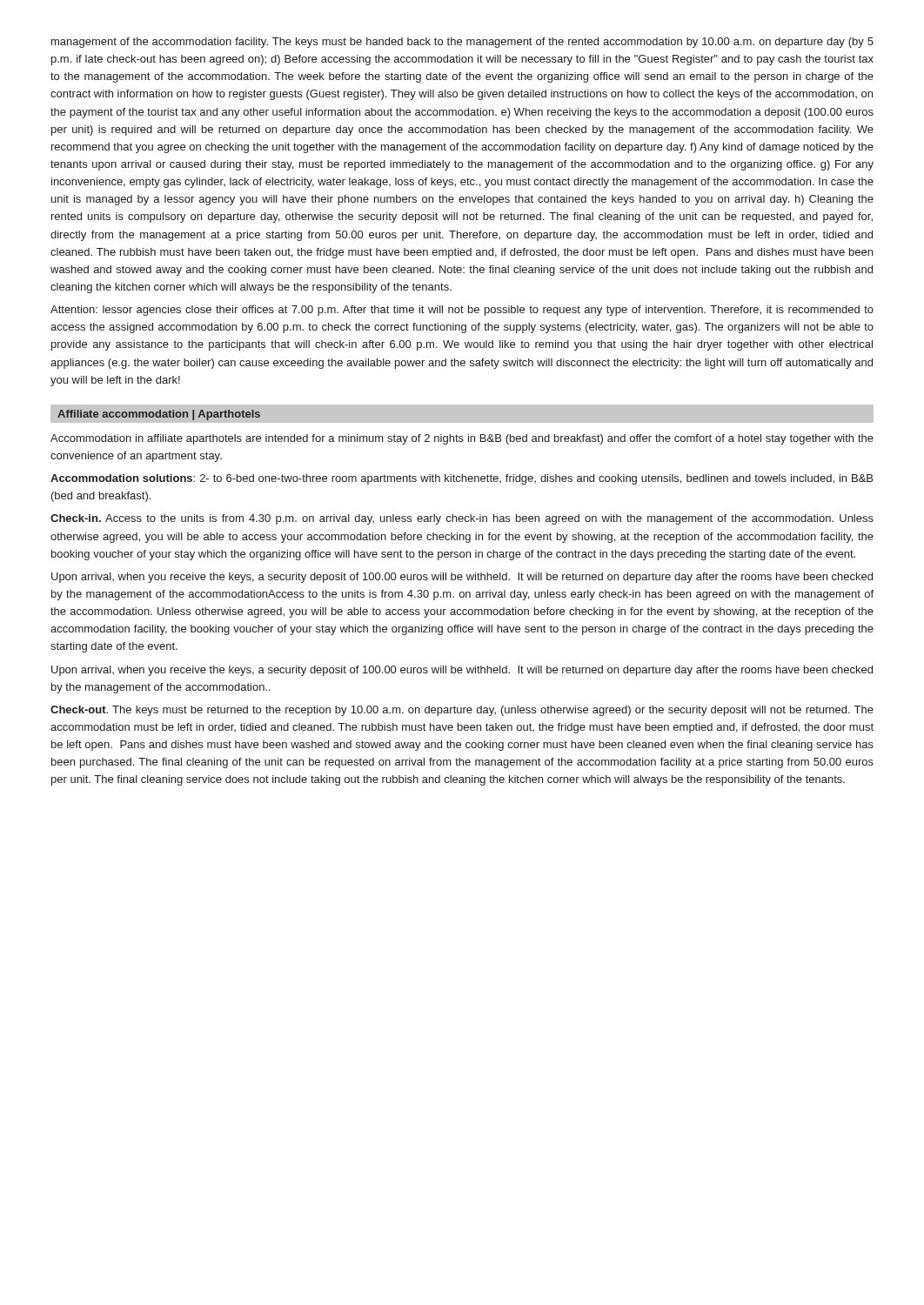
Task: Locate the block of text that opens with "Accommodation solutions: 2- to 6-bed one-two-three room"
Action: click(462, 487)
